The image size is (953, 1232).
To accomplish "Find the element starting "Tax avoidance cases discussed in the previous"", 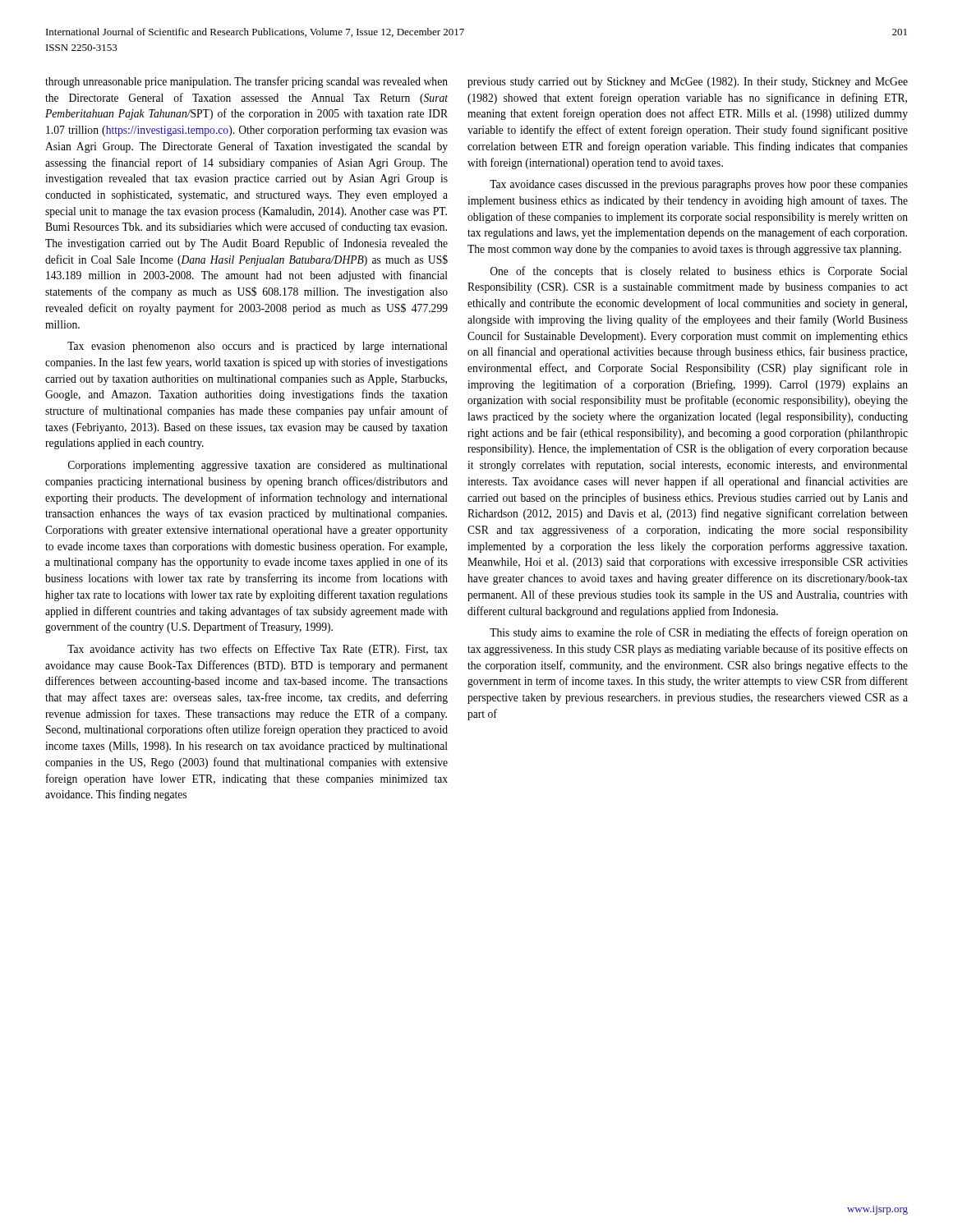I will pos(688,217).
